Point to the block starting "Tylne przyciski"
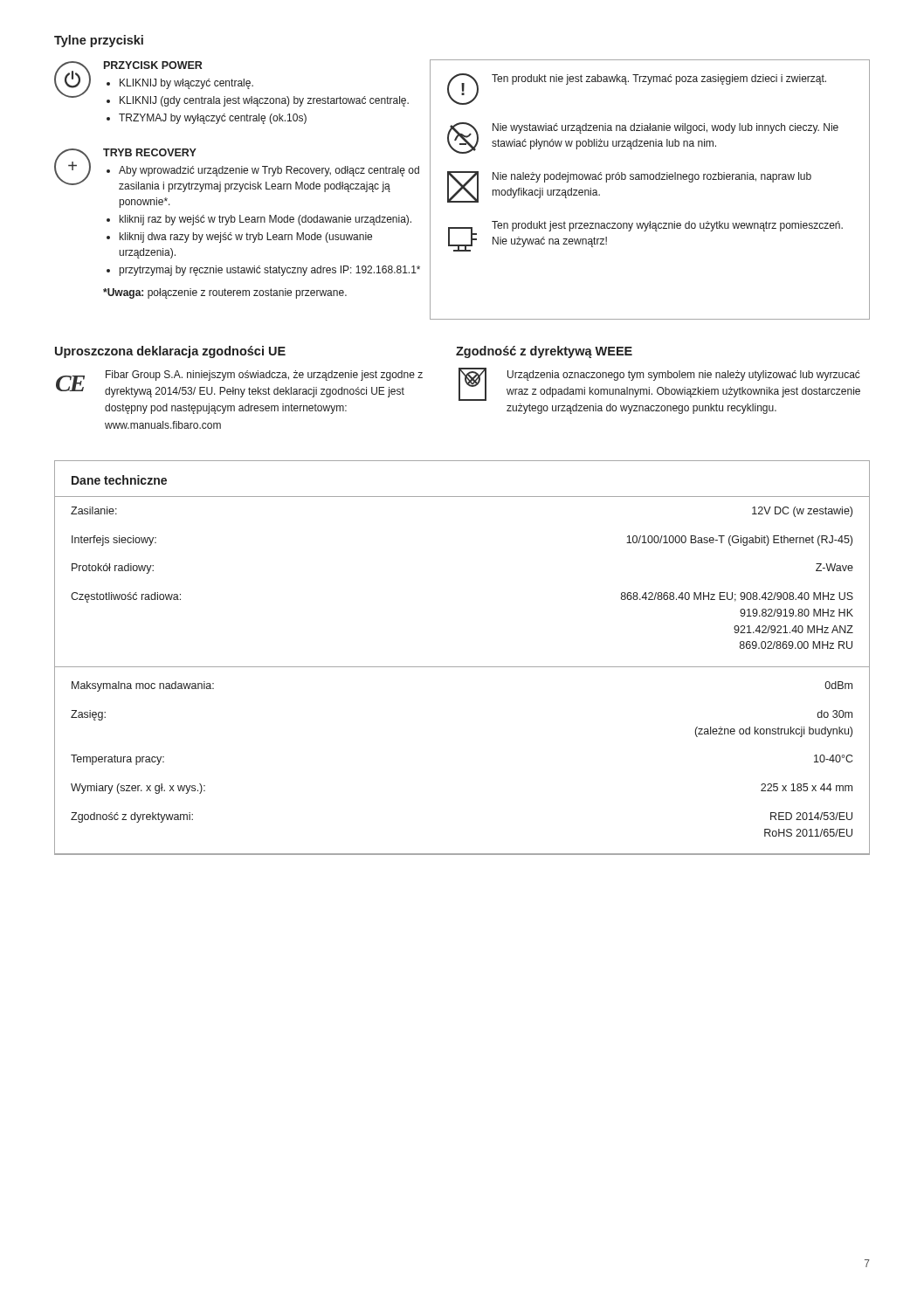Screen dimensions: 1310x924 tap(99, 40)
